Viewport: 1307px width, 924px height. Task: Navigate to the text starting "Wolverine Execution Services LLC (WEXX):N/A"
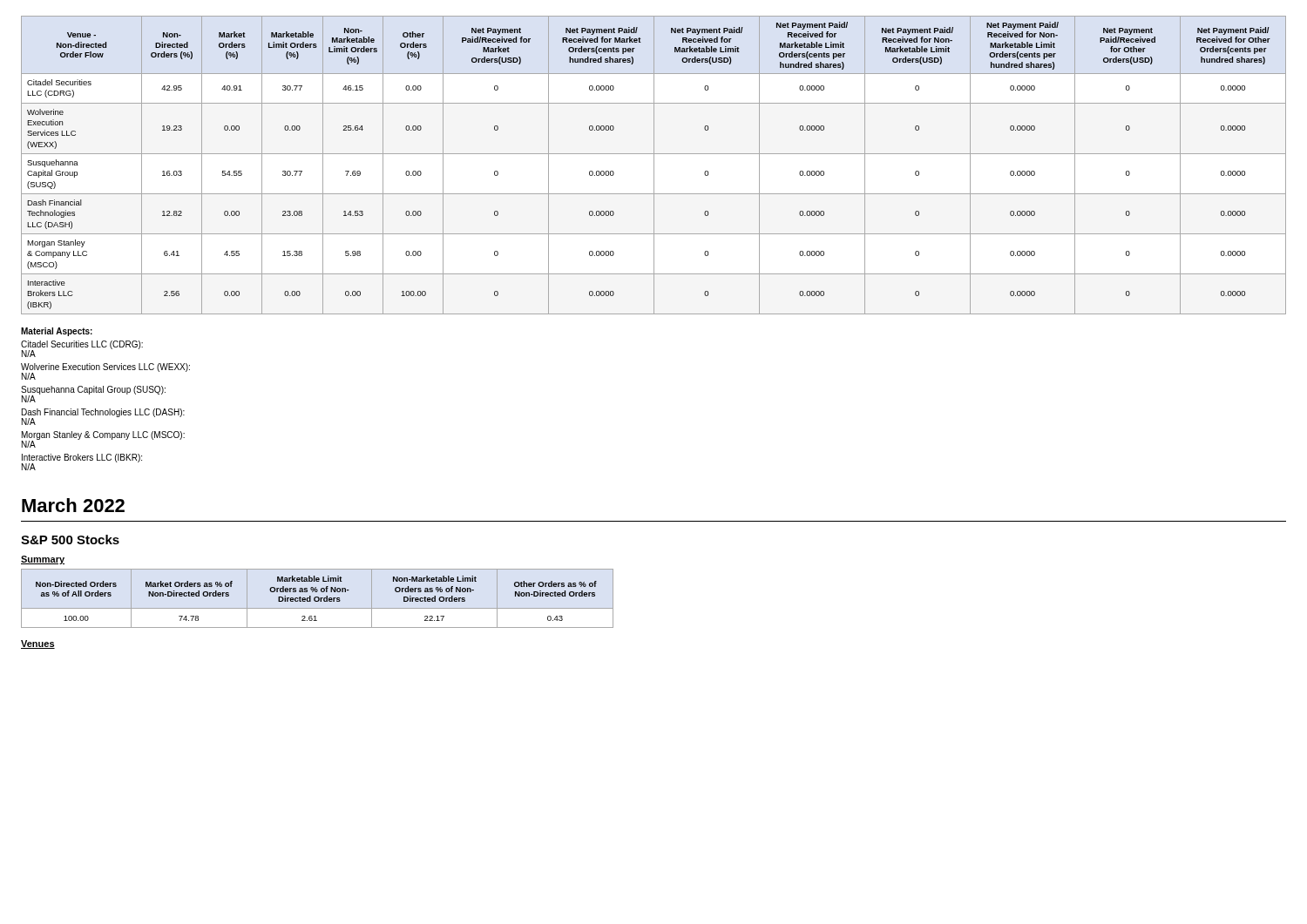(x=106, y=372)
